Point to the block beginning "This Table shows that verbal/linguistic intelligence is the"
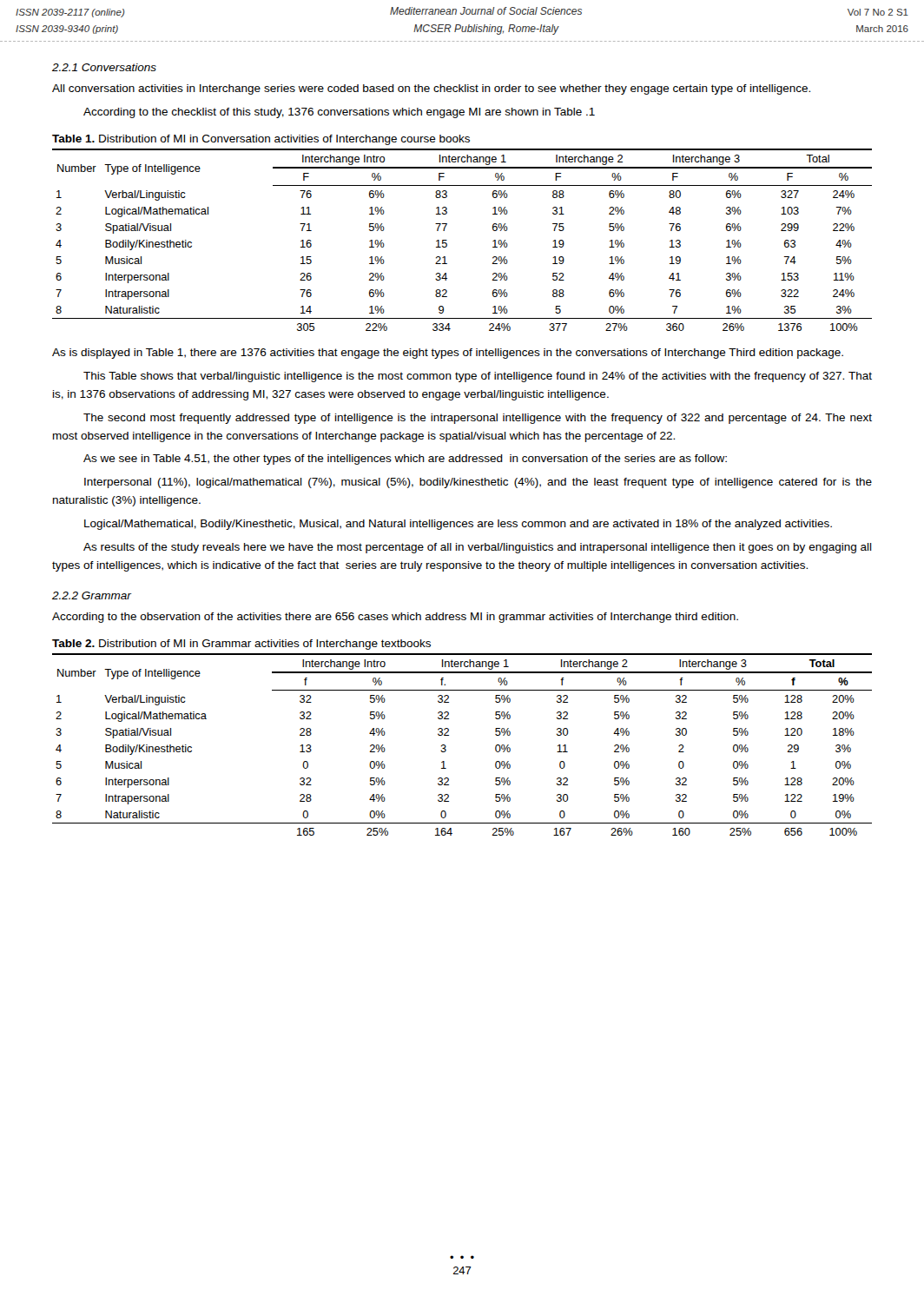924x1303 pixels. (x=462, y=385)
